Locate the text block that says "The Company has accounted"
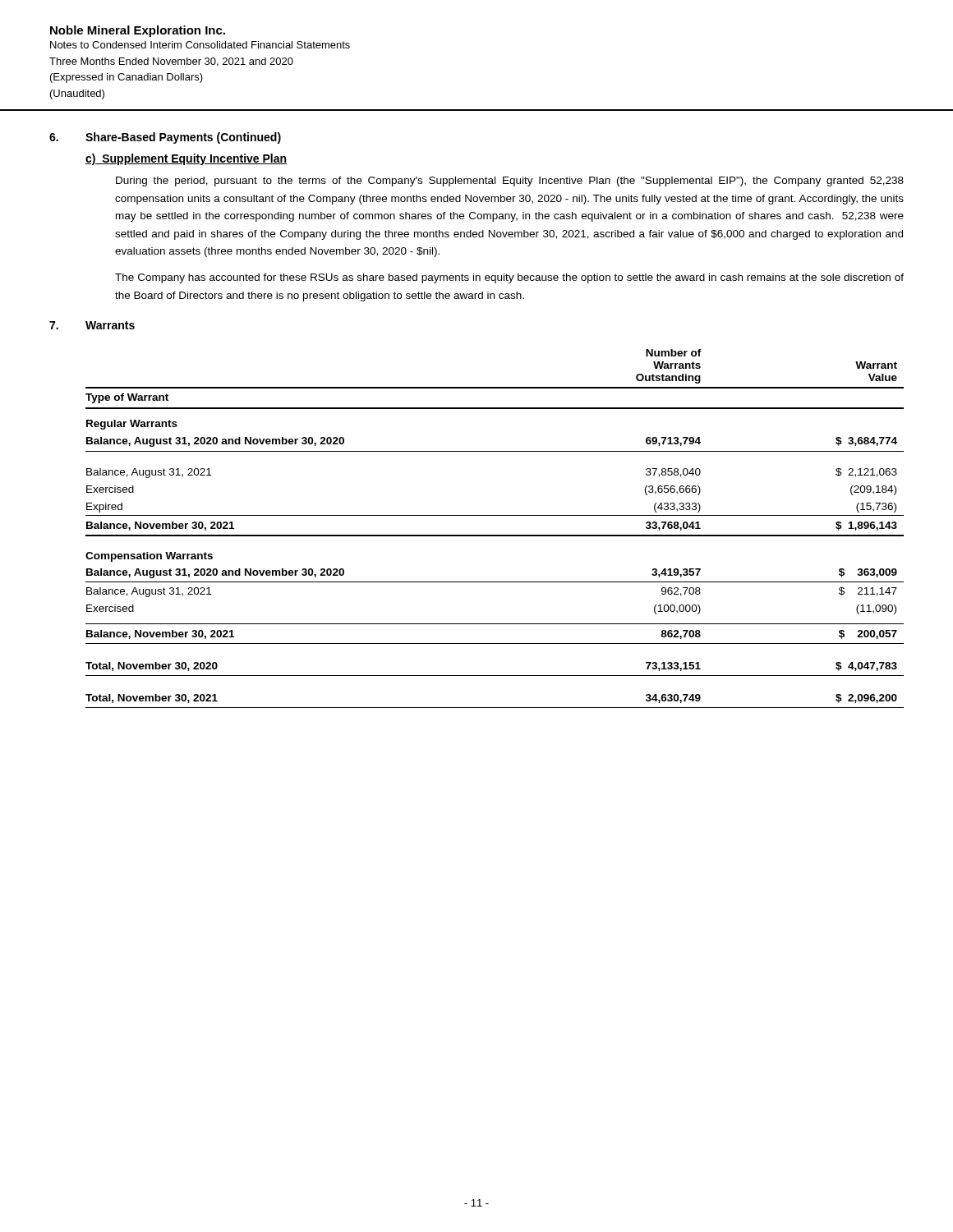Screen dimensions: 1232x953 509,286
